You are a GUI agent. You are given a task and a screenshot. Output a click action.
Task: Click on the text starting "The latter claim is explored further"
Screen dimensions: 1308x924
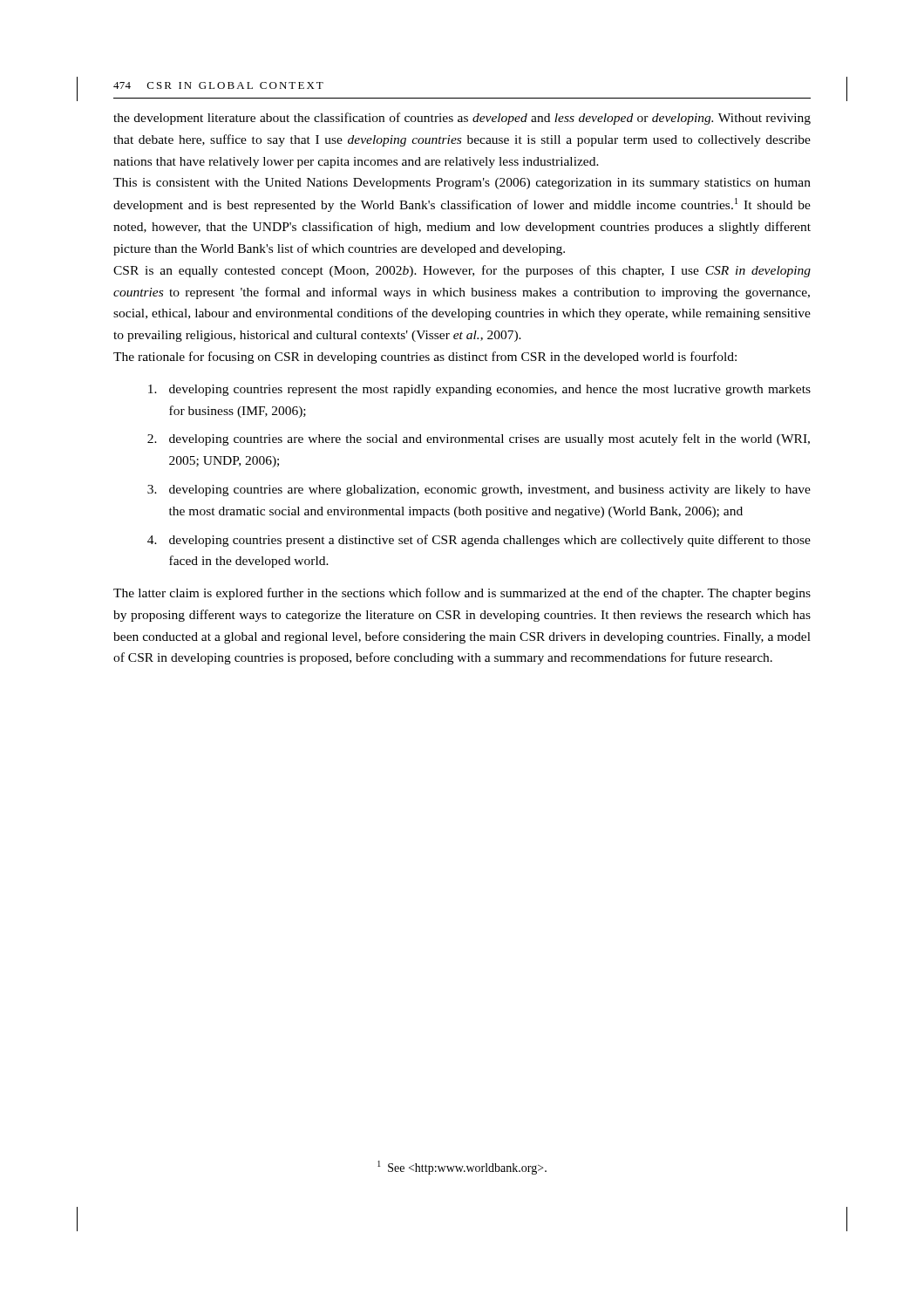coord(462,626)
